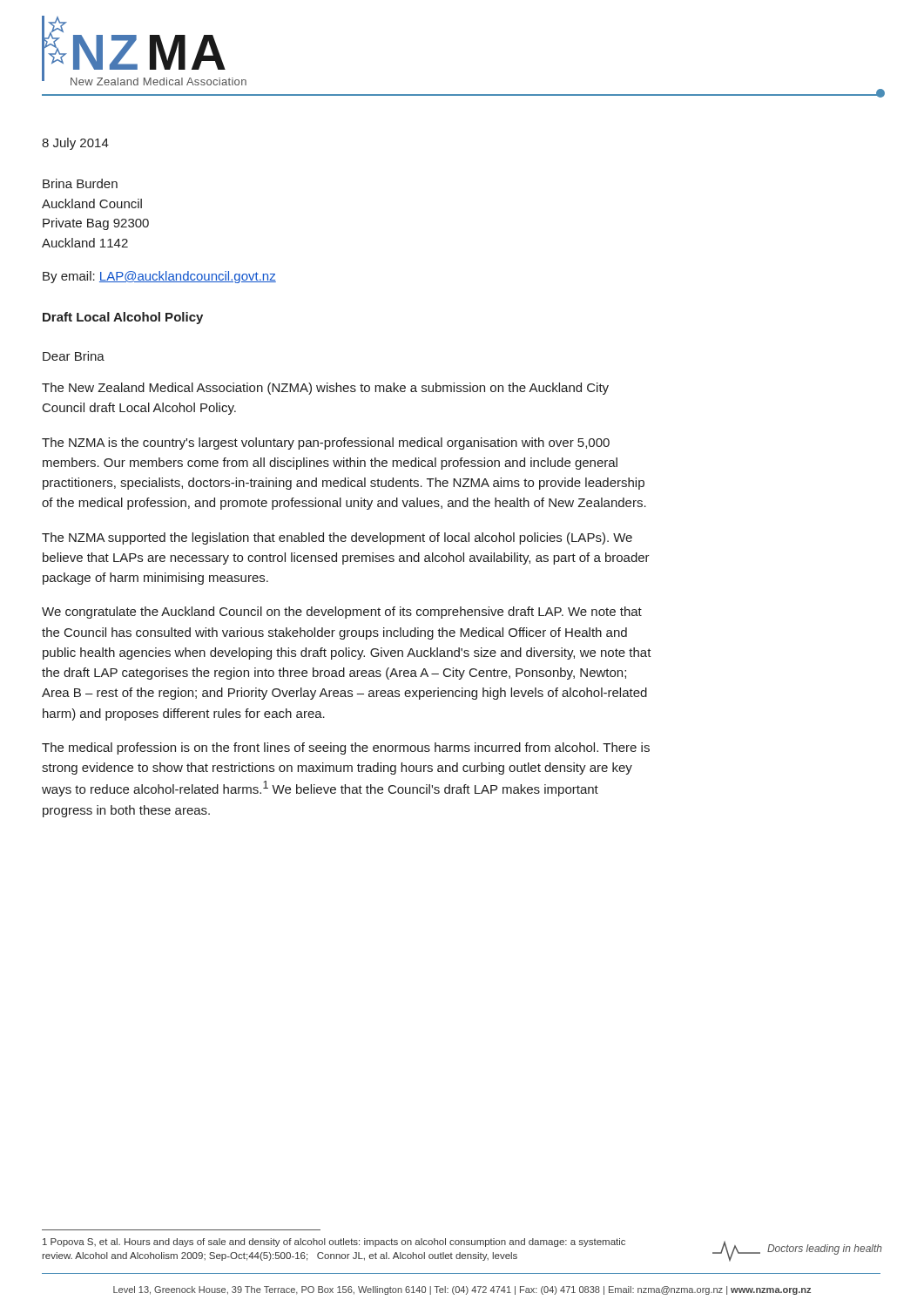924x1307 pixels.
Task: Point to the block starting "By email: LAP@aucklandcouncil.govt.nz"
Action: [159, 276]
